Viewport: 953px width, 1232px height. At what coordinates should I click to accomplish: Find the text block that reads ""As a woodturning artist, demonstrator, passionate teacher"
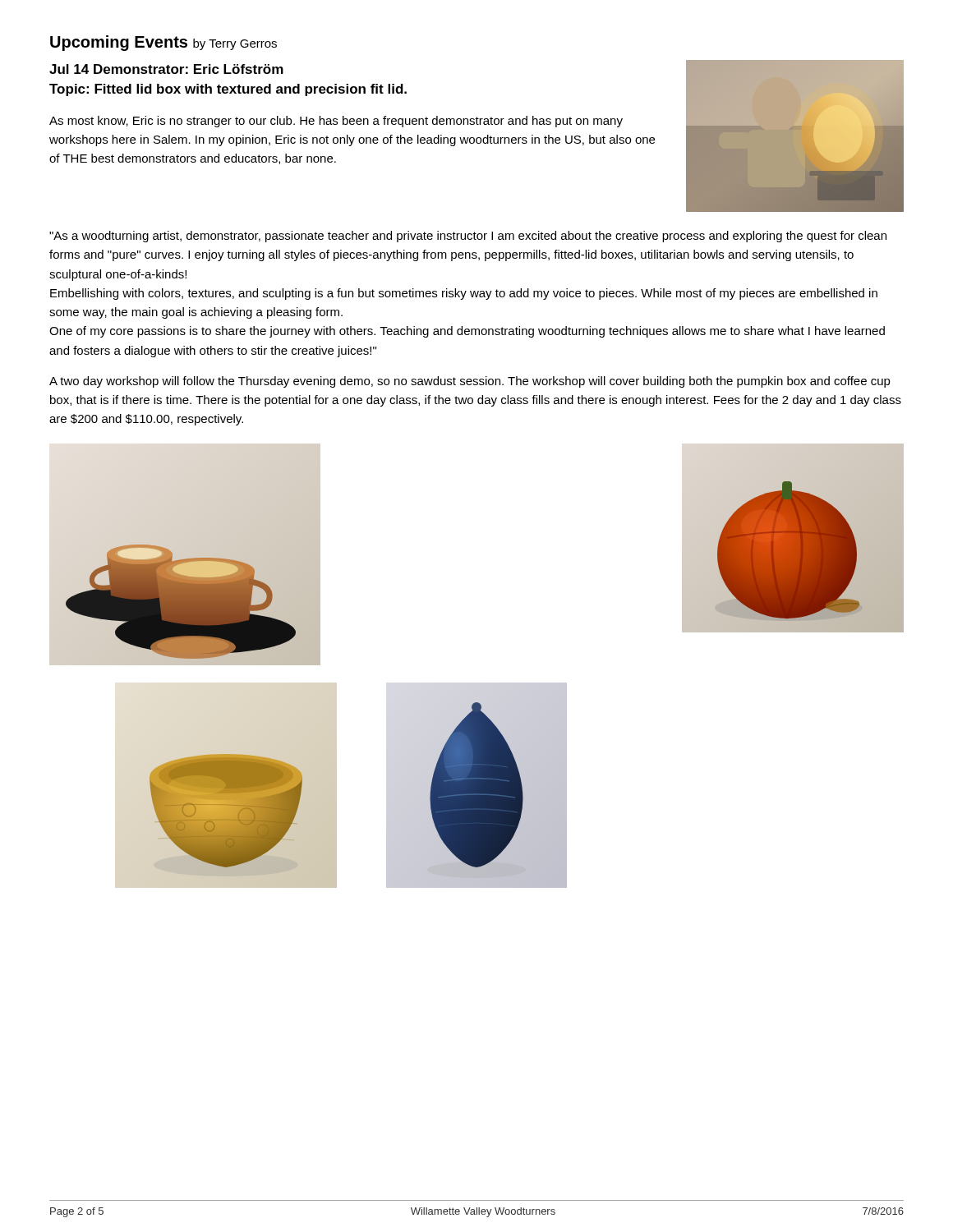pos(468,293)
